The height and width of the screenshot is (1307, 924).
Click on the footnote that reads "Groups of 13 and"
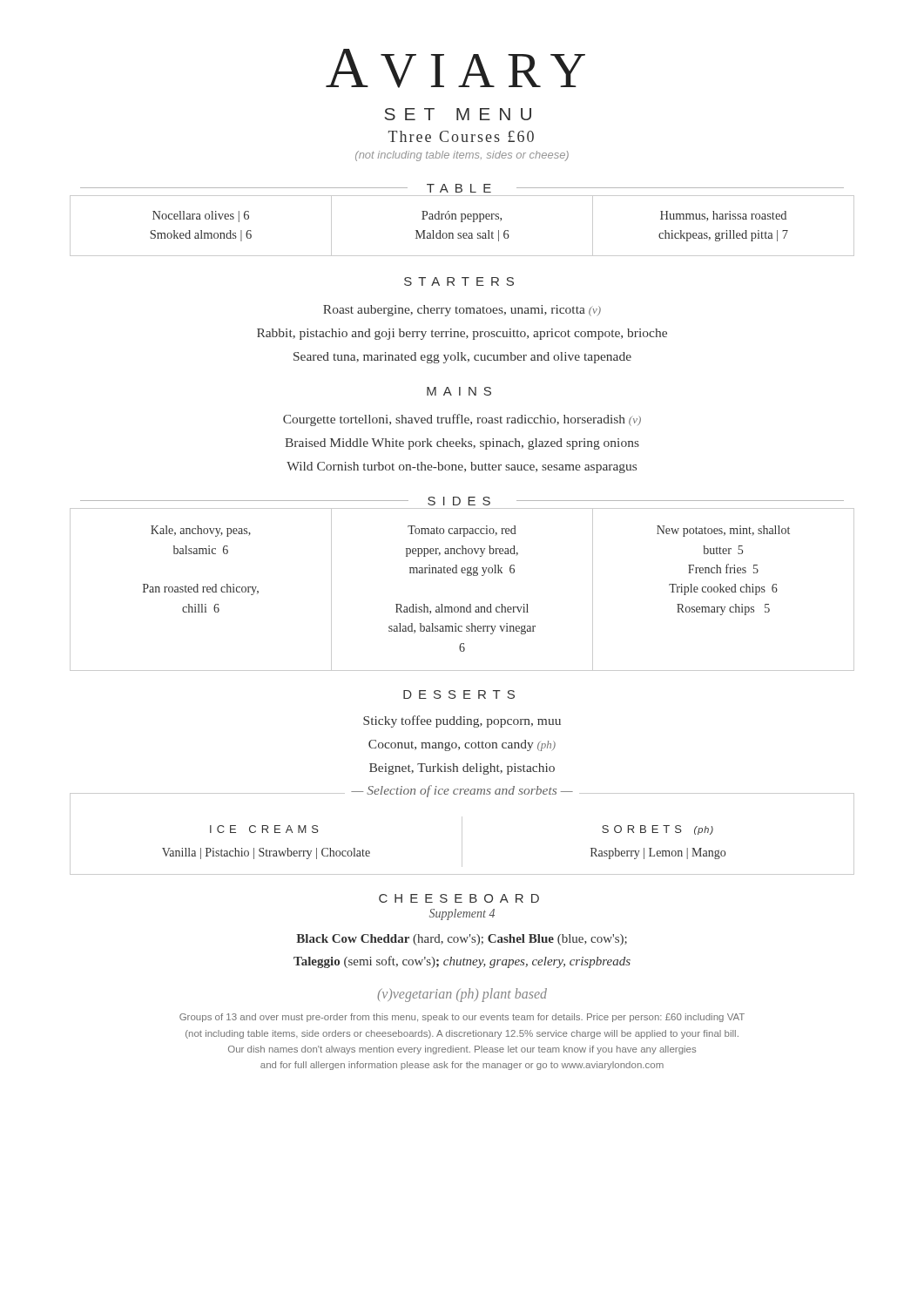[x=462, y=1041]
